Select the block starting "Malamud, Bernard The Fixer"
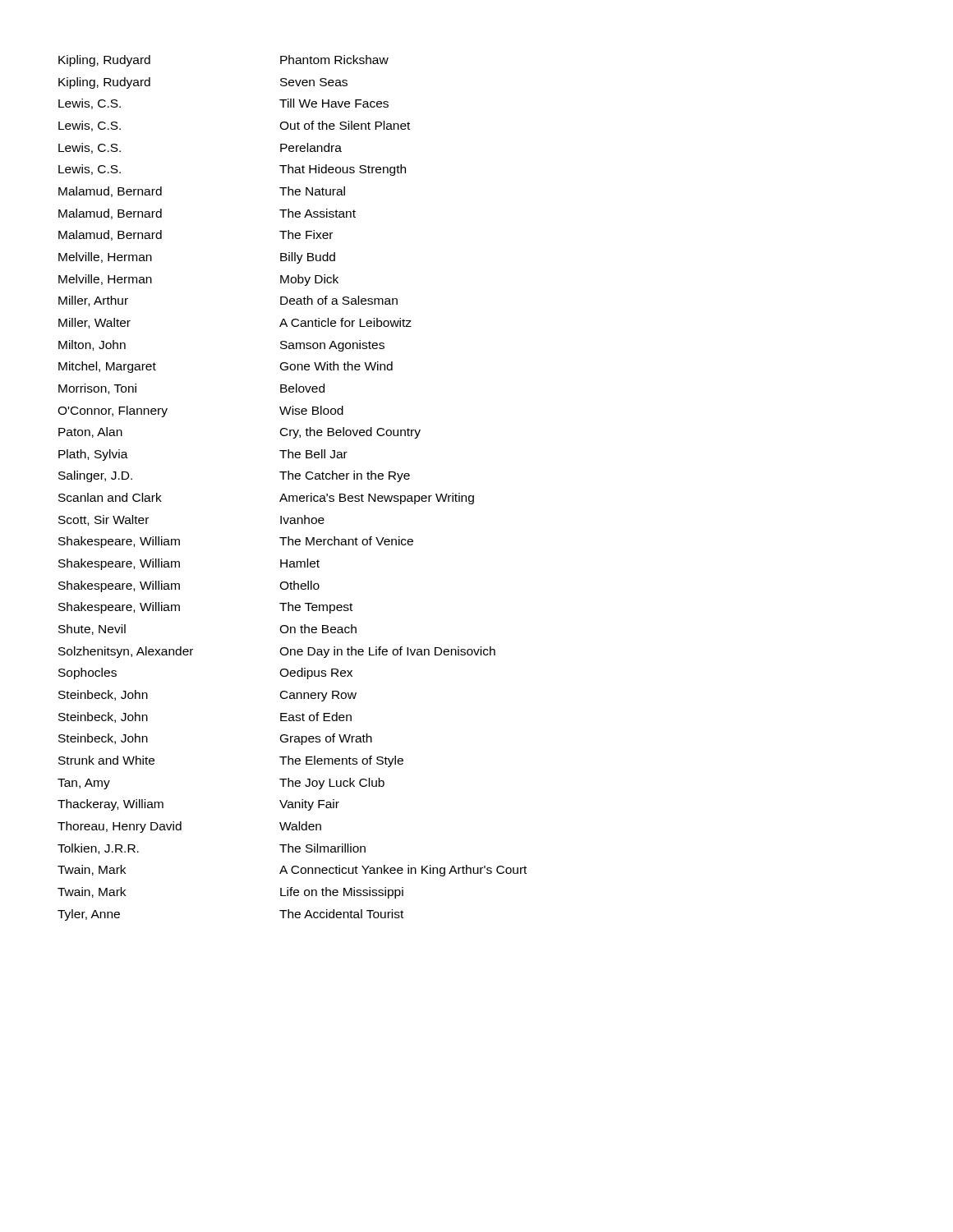 (105, 235)
